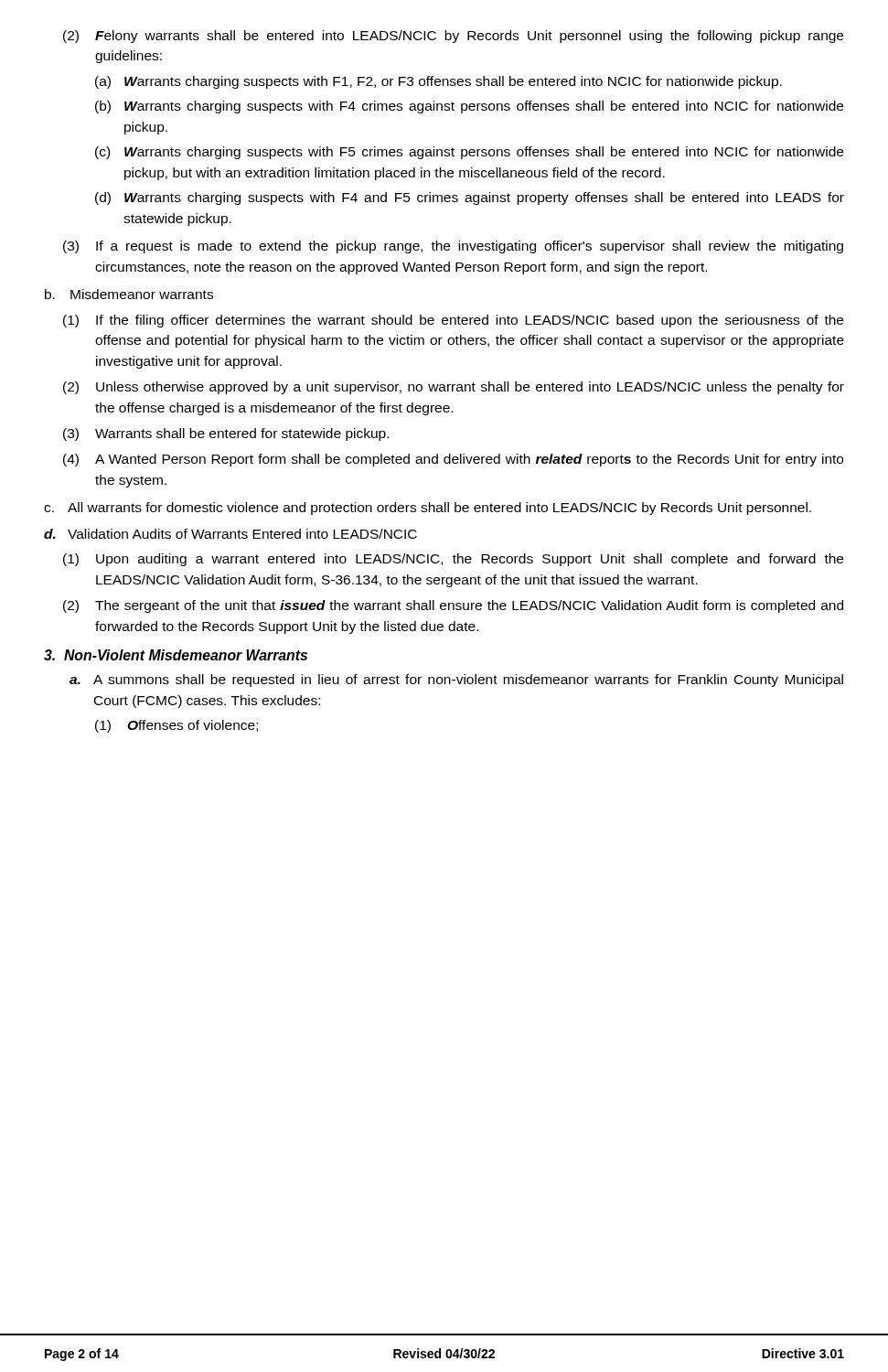
Task: Point to the block beginning "(3) If a"
Action: pos(453,257)
